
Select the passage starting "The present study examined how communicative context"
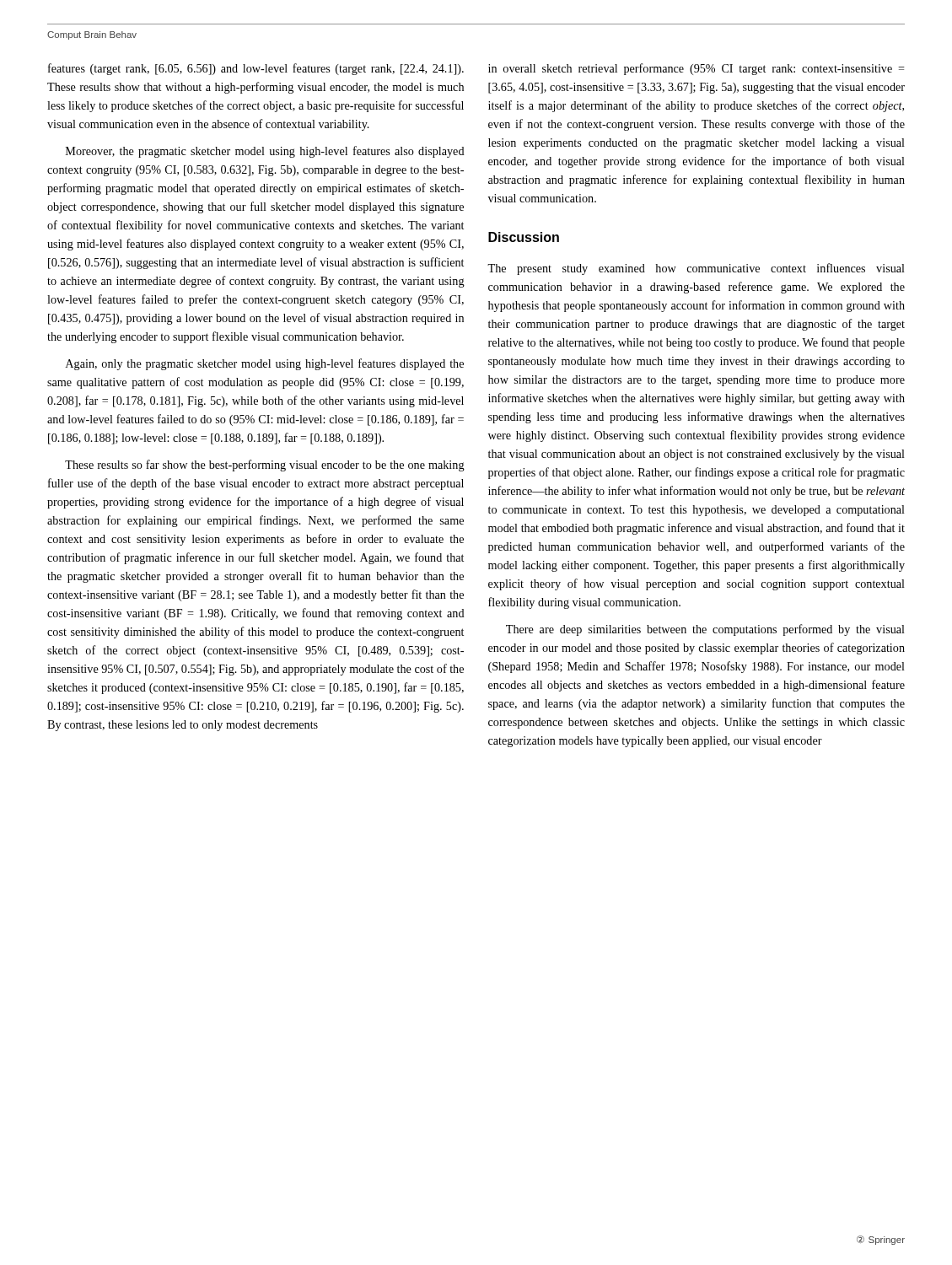(696, 504)
